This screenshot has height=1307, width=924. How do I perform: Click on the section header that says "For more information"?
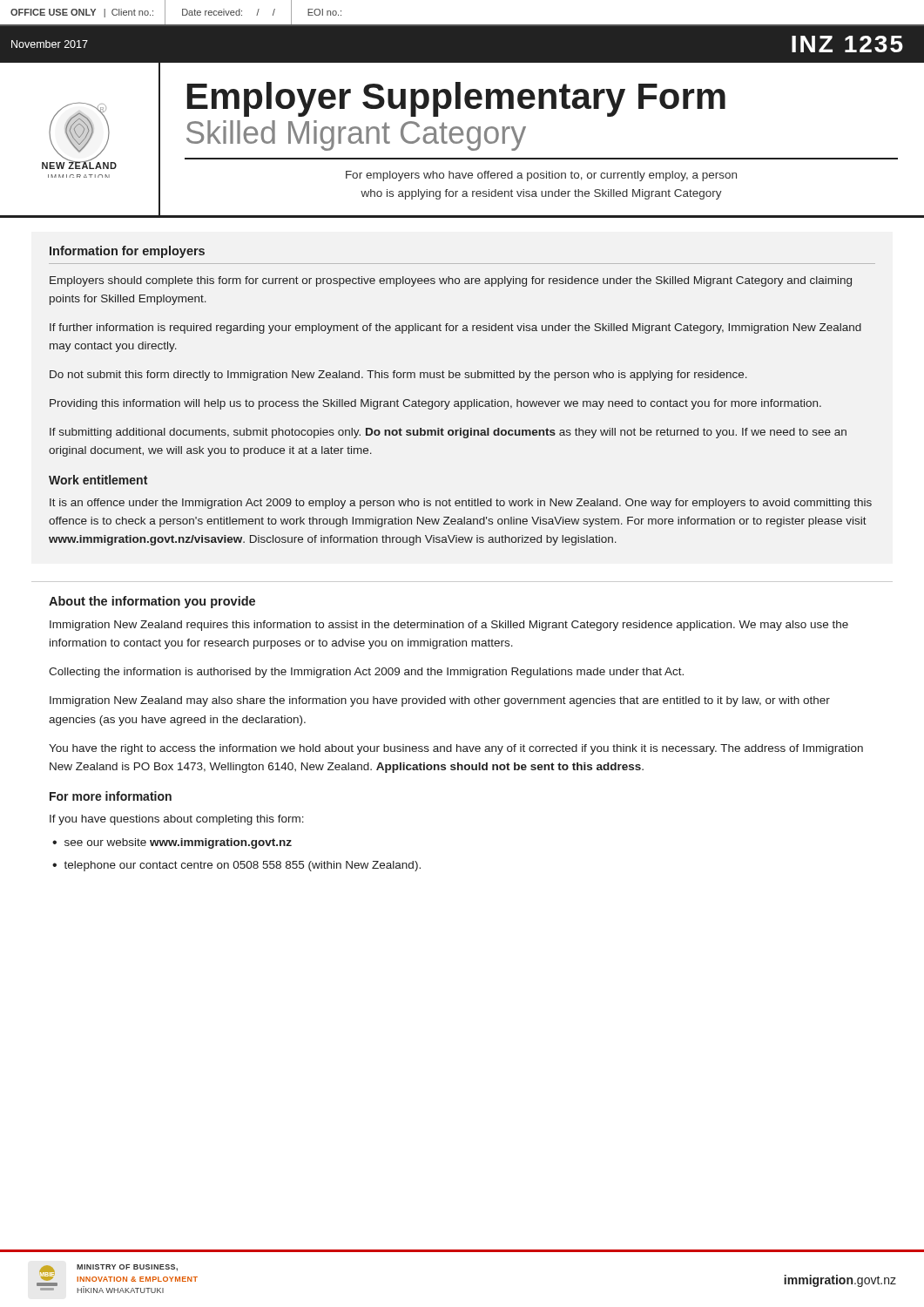[x=110, y=796]
